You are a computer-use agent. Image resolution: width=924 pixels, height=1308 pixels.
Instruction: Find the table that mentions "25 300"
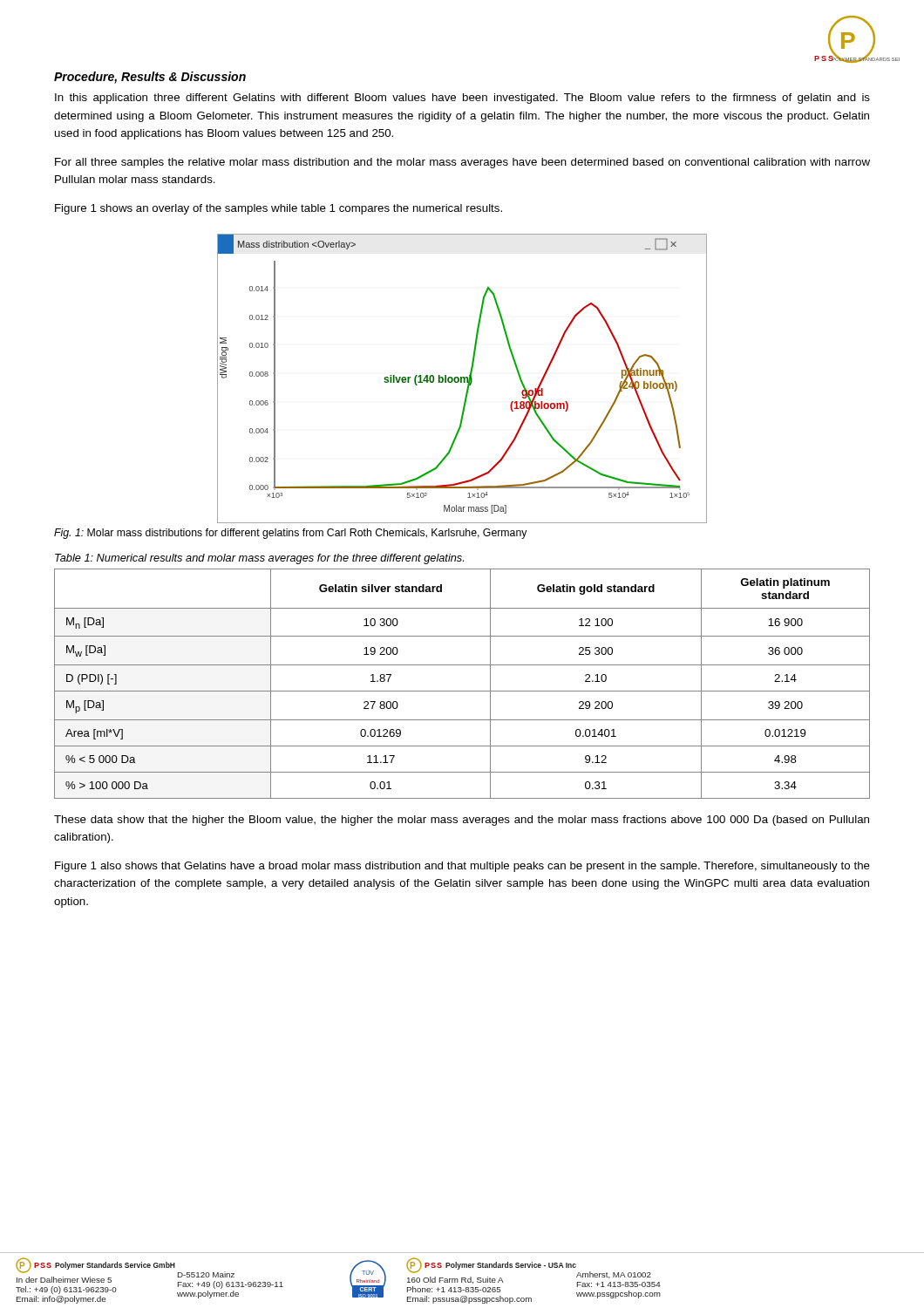462,683
